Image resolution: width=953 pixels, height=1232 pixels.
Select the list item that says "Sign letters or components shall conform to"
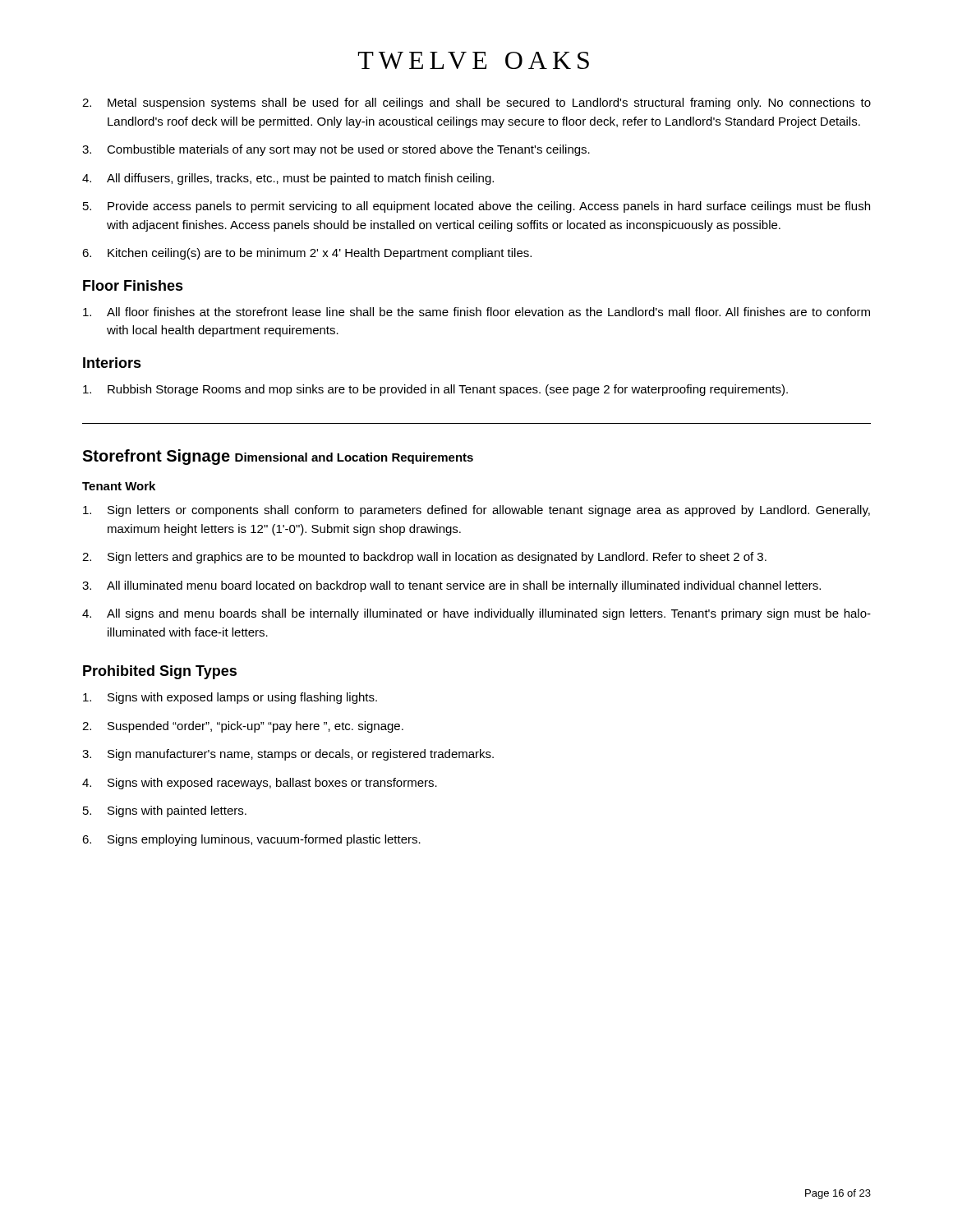(476, 520)
